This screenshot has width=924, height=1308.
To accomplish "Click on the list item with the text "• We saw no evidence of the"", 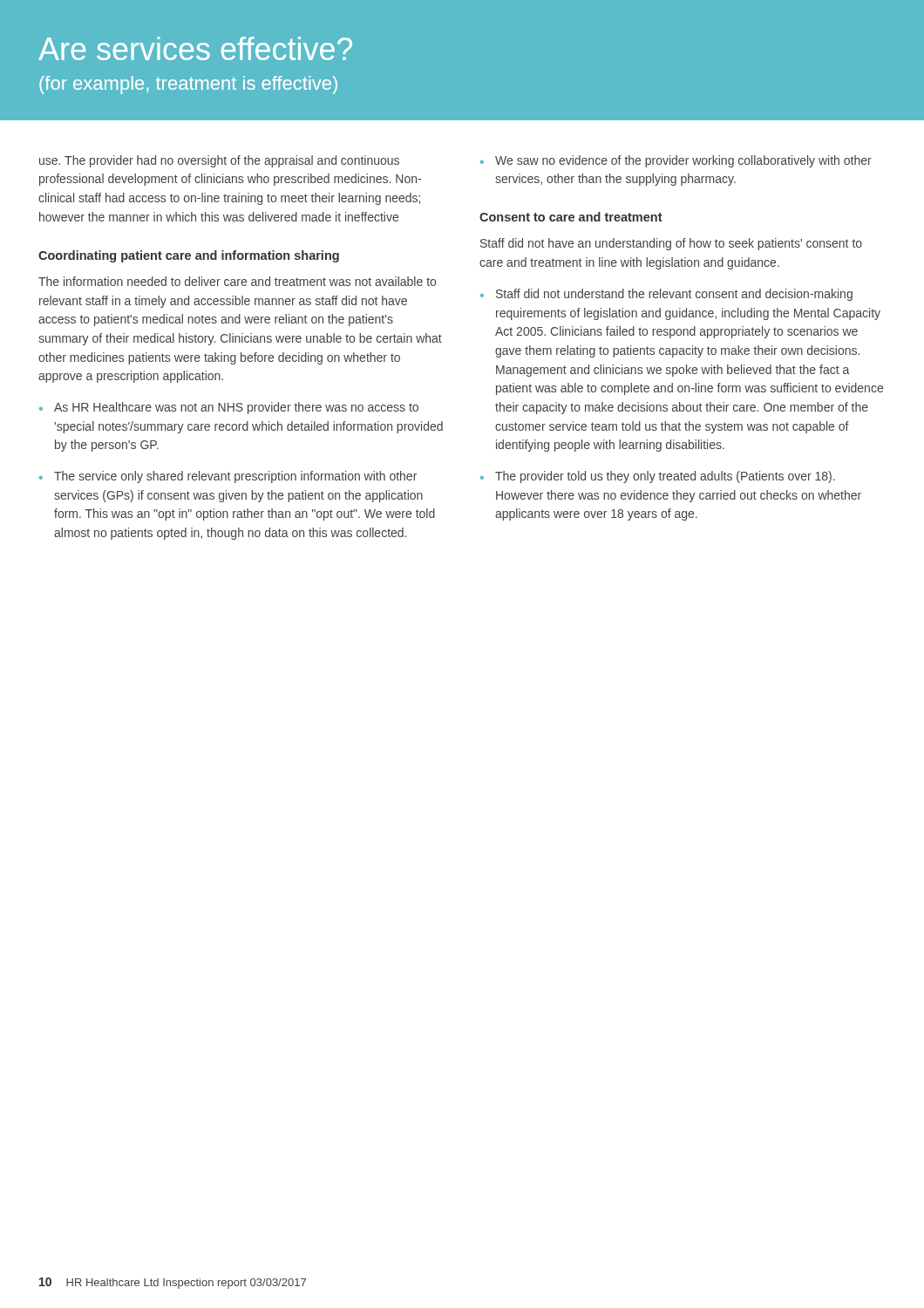I will coord(683,170).
